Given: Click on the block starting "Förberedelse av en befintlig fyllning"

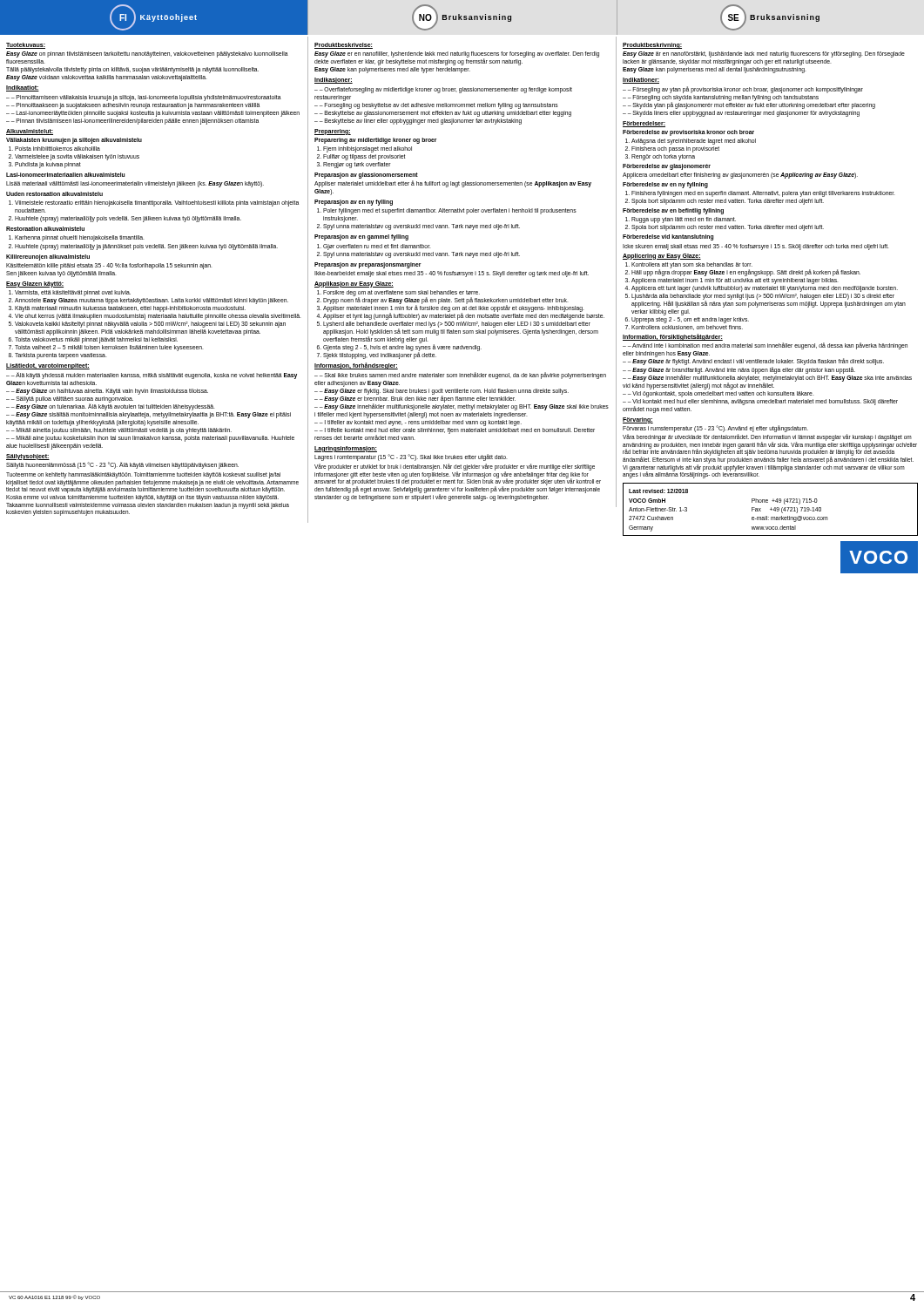Looking at the screenshot, I should (673, 211).
